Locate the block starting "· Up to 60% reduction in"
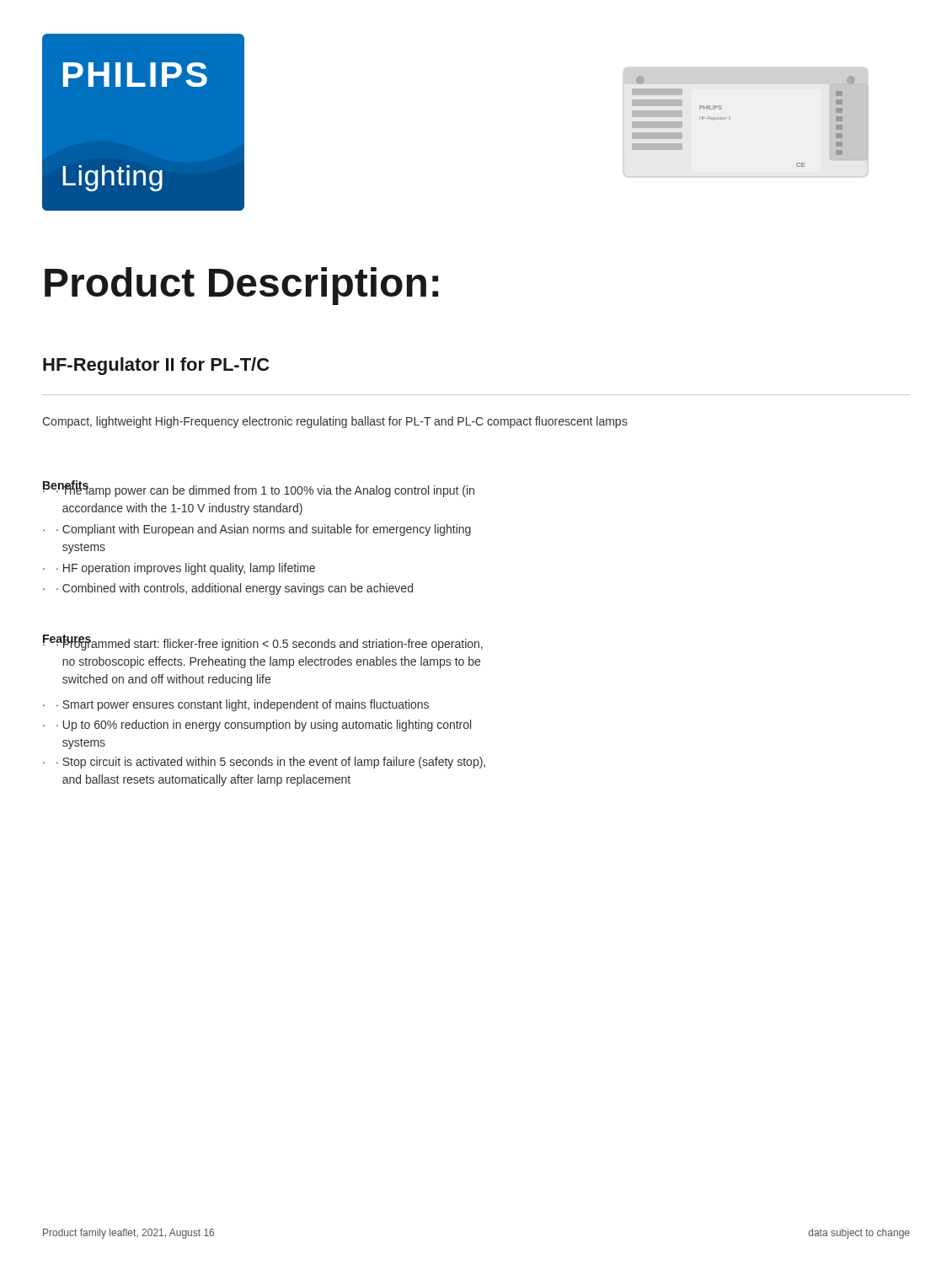Image resolution: width=952 pixels, height=1264 pixels. pos(264,734)
